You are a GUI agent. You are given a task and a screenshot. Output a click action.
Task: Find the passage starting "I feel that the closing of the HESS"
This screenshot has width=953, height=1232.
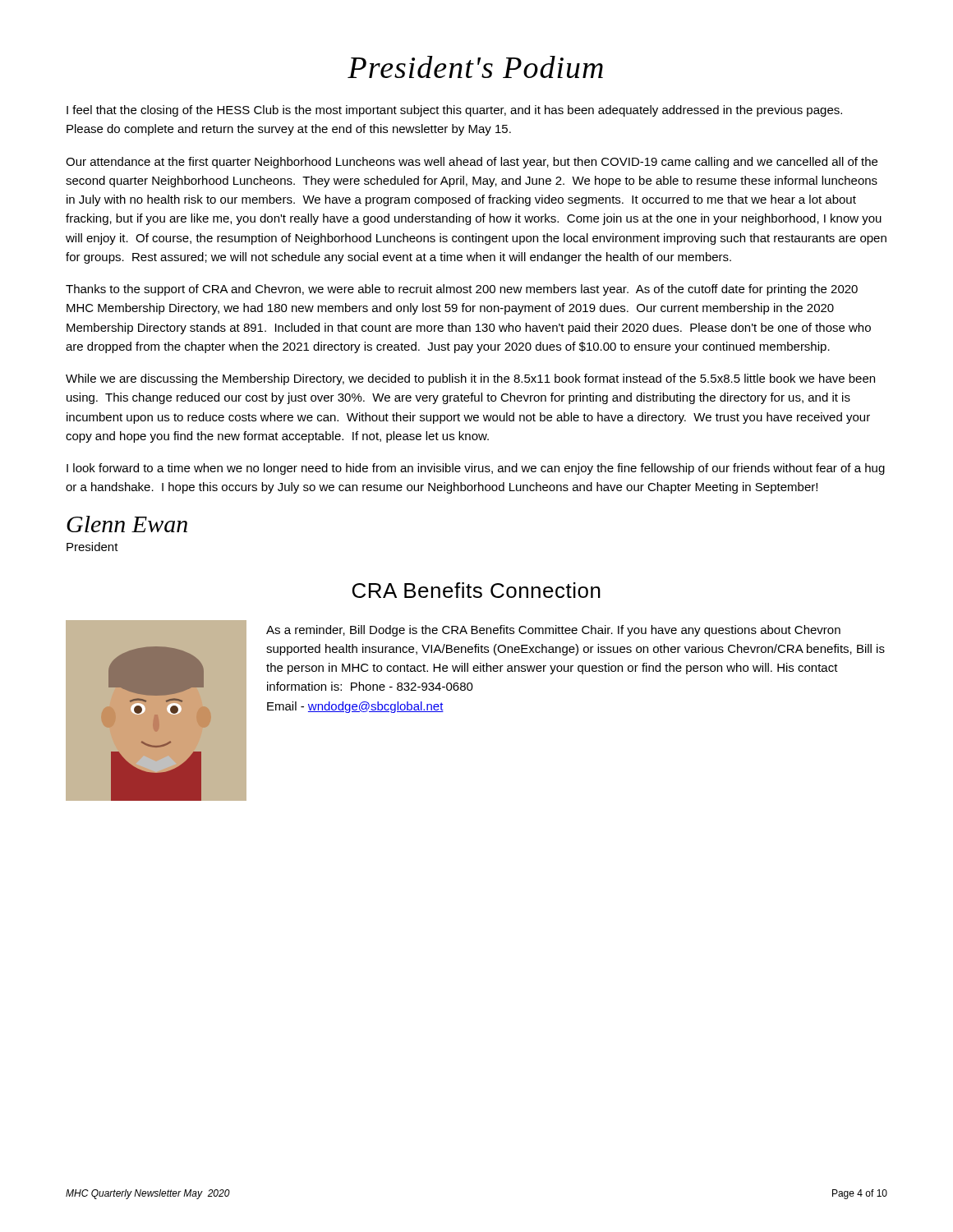click(x=456, y=119)
